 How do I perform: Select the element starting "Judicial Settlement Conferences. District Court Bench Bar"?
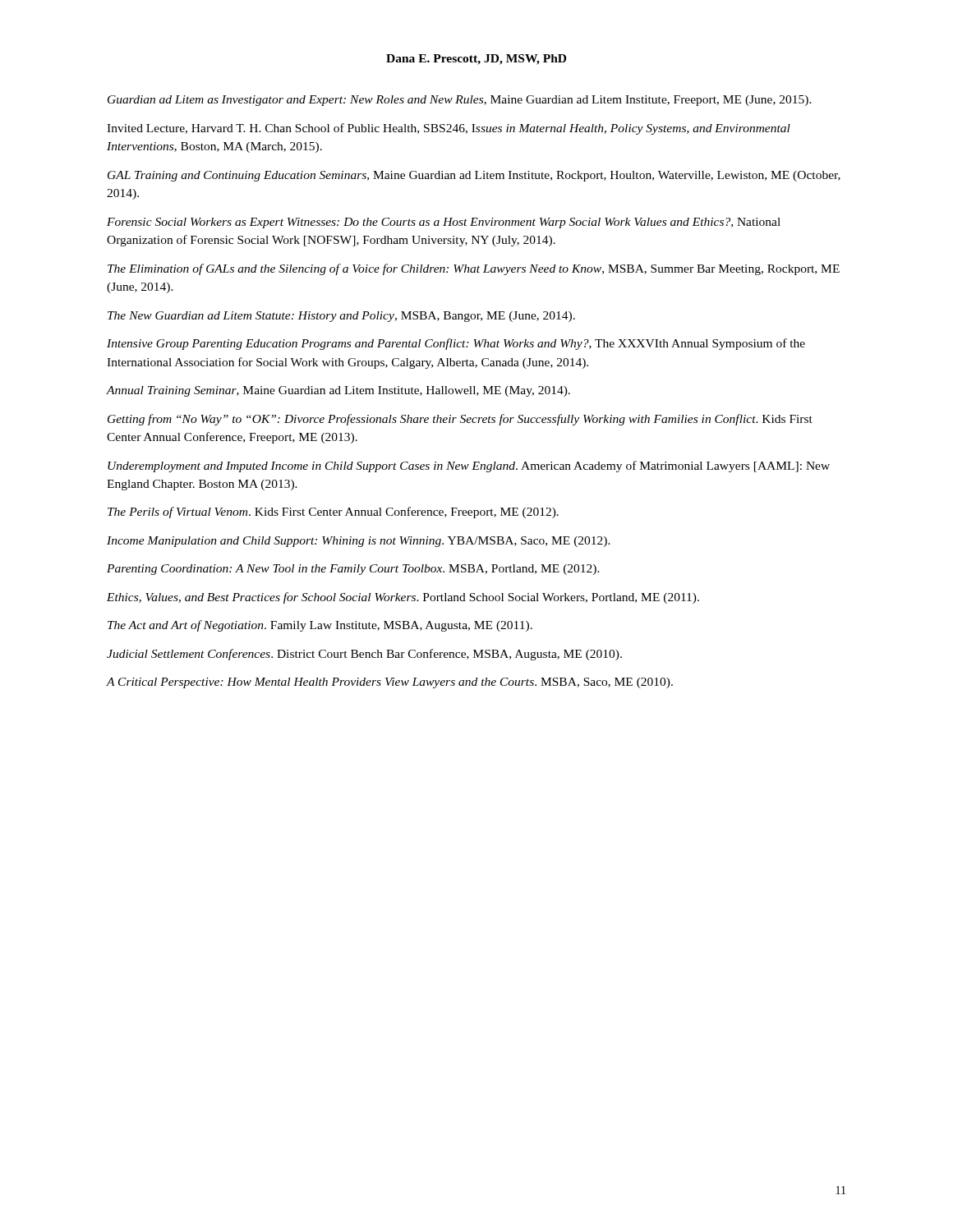pyautogui.click(x=365, y=653)
